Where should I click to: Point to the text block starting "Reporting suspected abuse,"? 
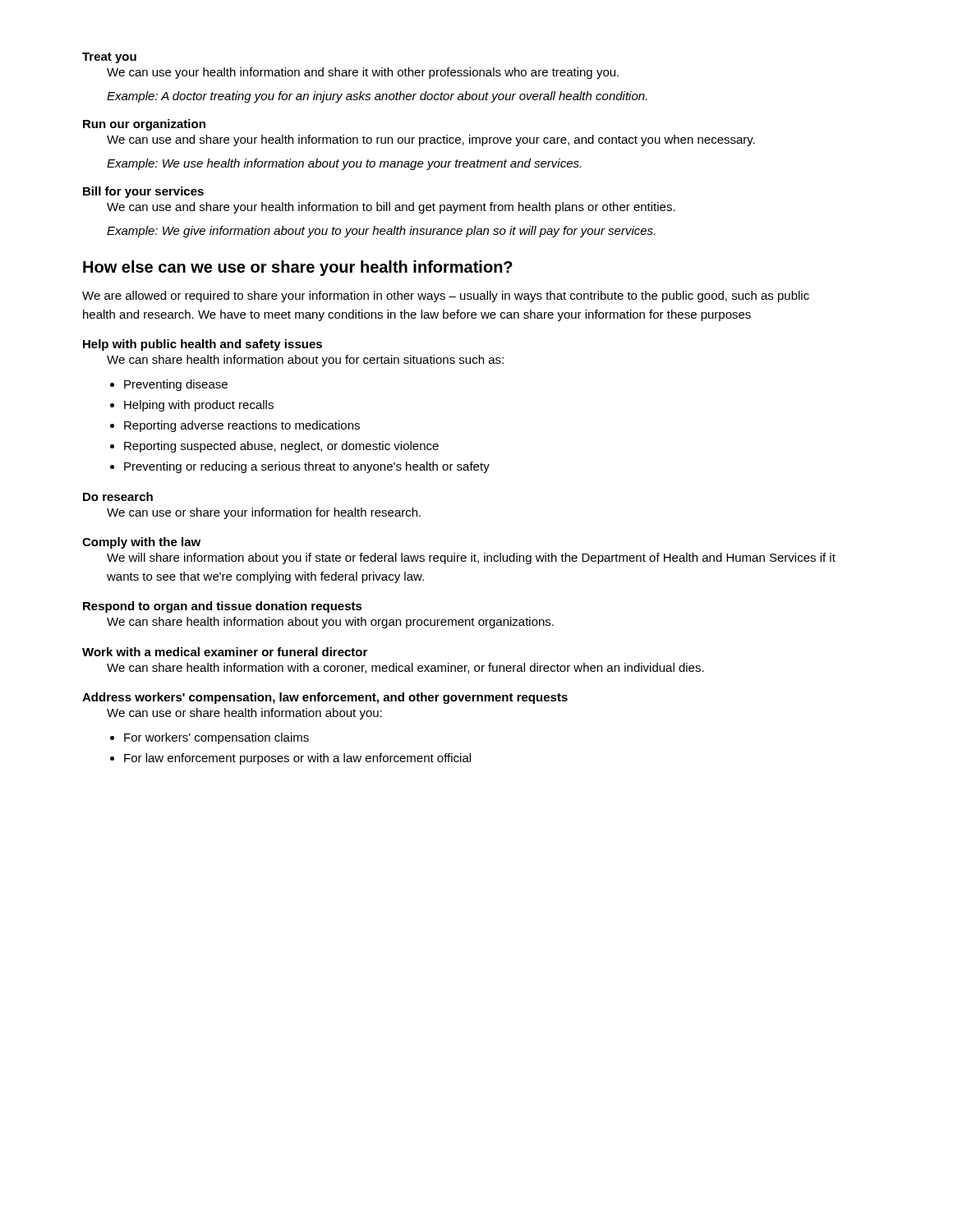(x=281, y=447)
